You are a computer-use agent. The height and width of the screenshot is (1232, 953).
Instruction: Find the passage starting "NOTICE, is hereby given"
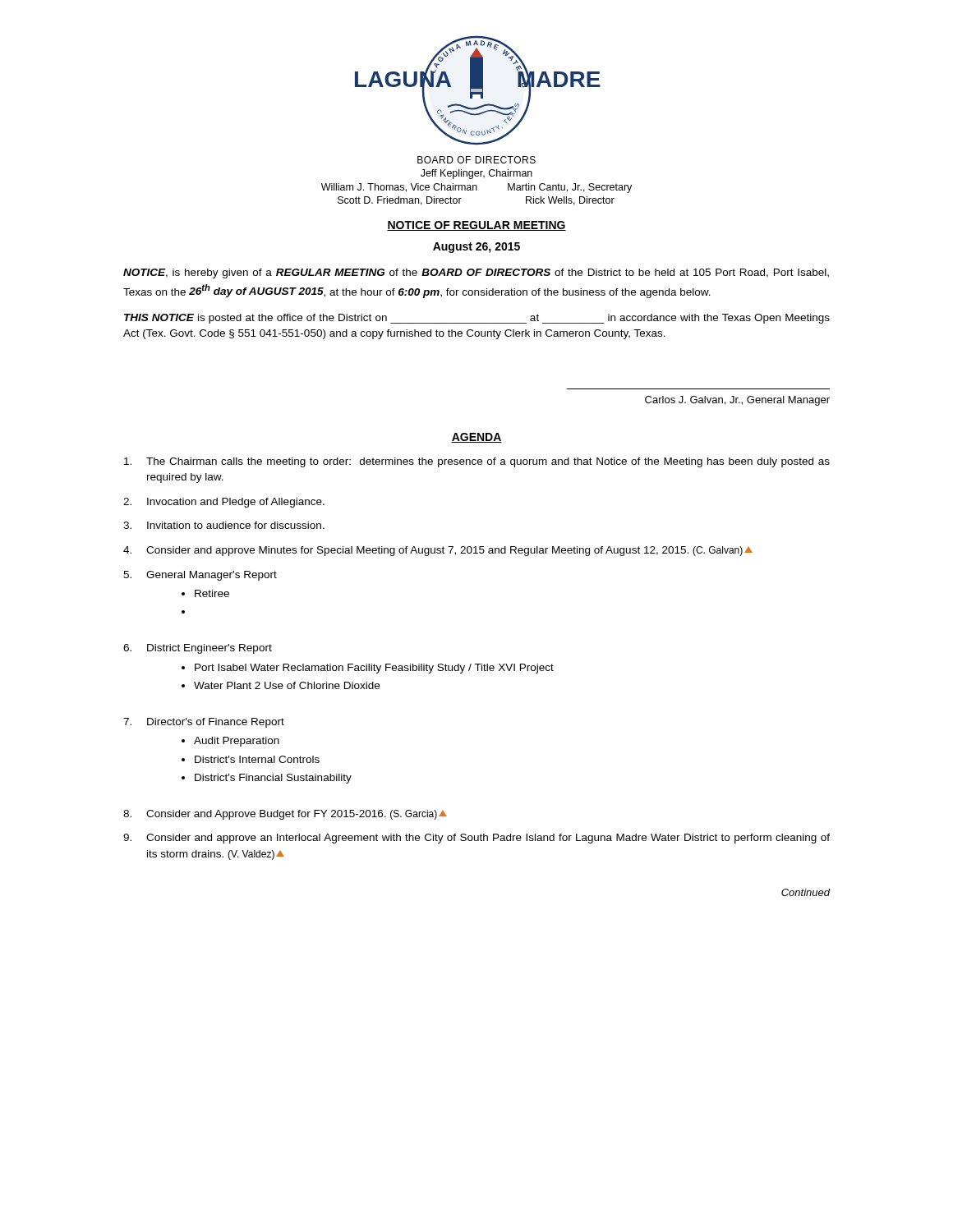[x=476, y=282]
